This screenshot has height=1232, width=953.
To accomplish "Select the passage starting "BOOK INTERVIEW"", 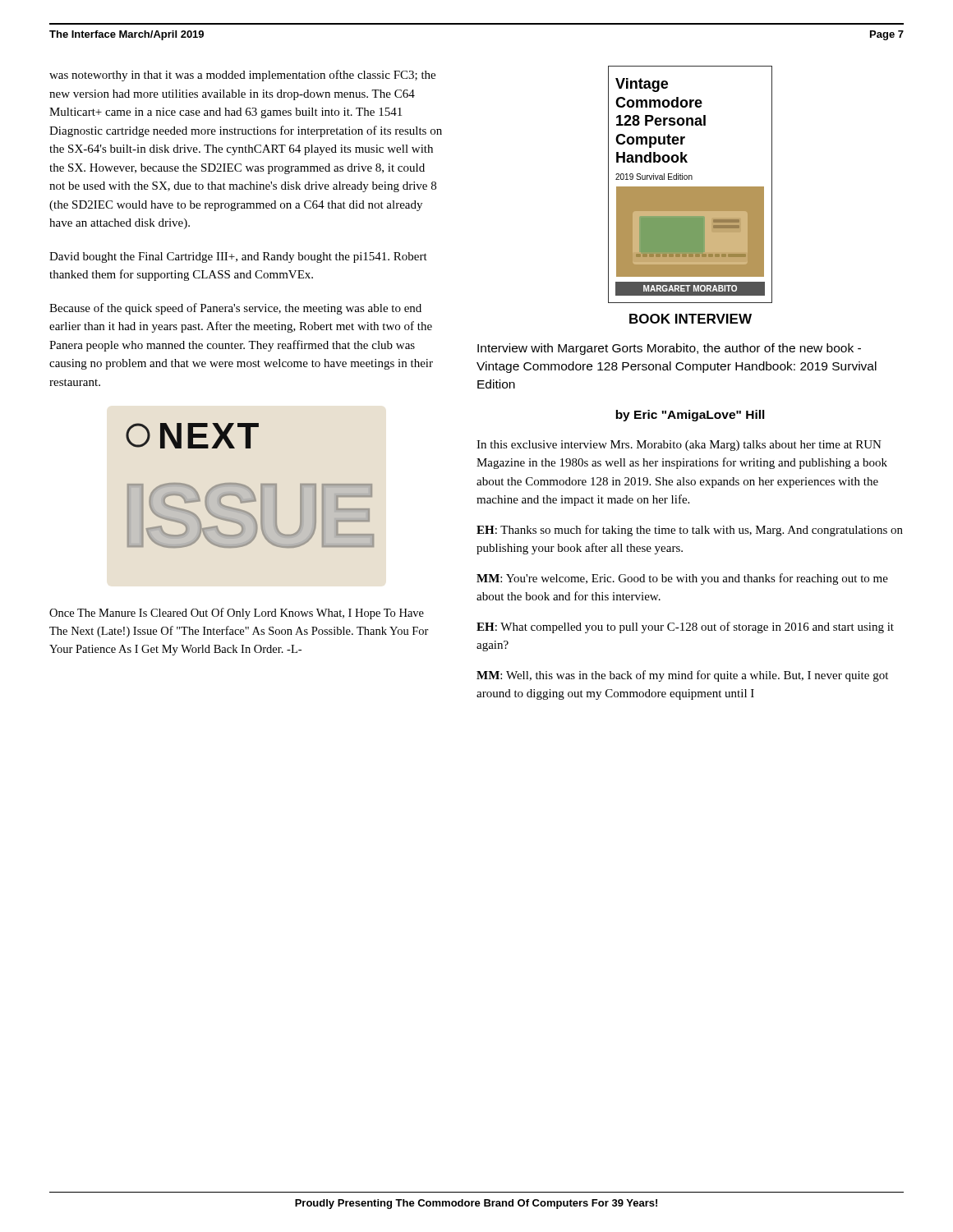I will (x=690, y=319).
